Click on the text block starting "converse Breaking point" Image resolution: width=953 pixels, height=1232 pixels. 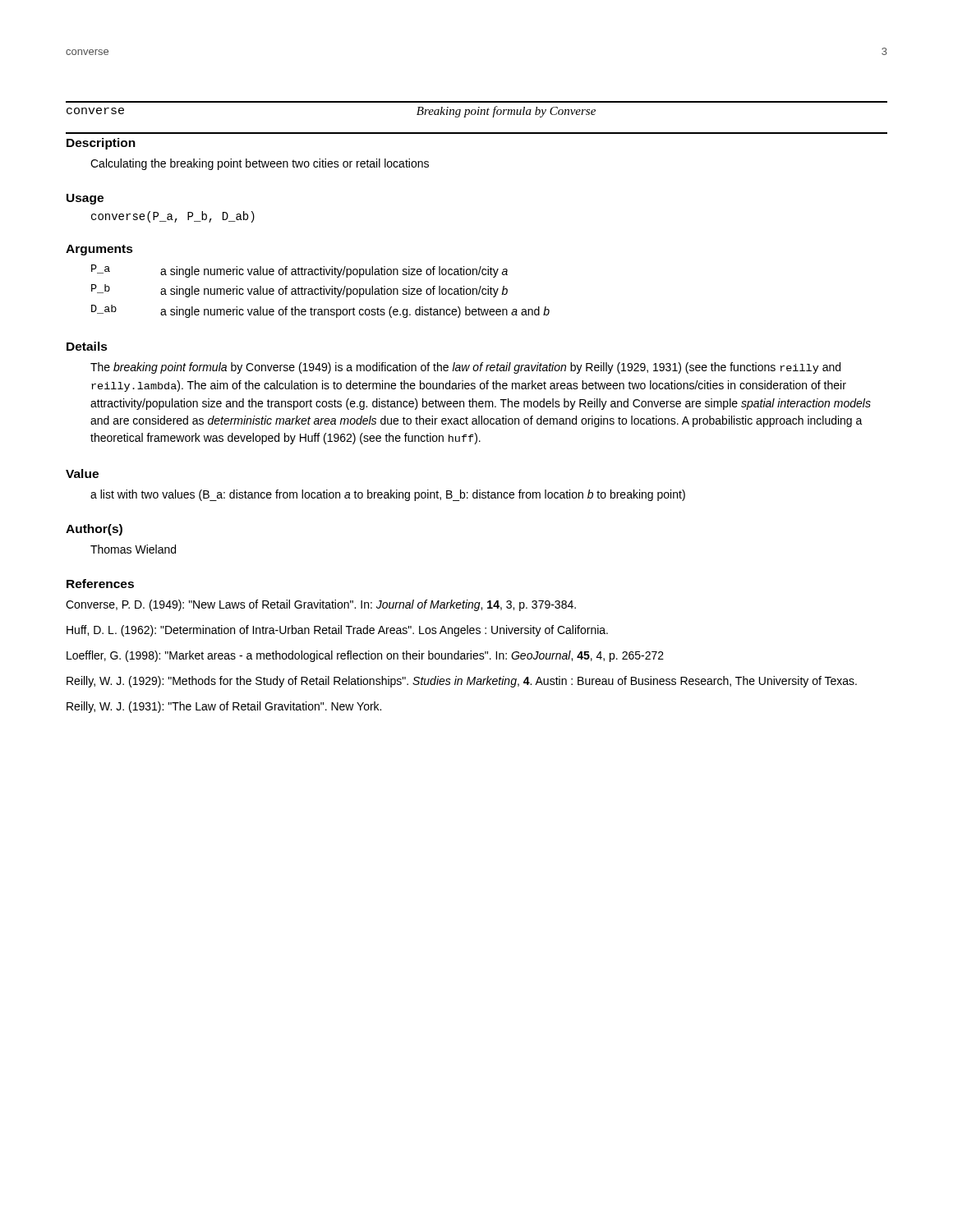point(476,111)
